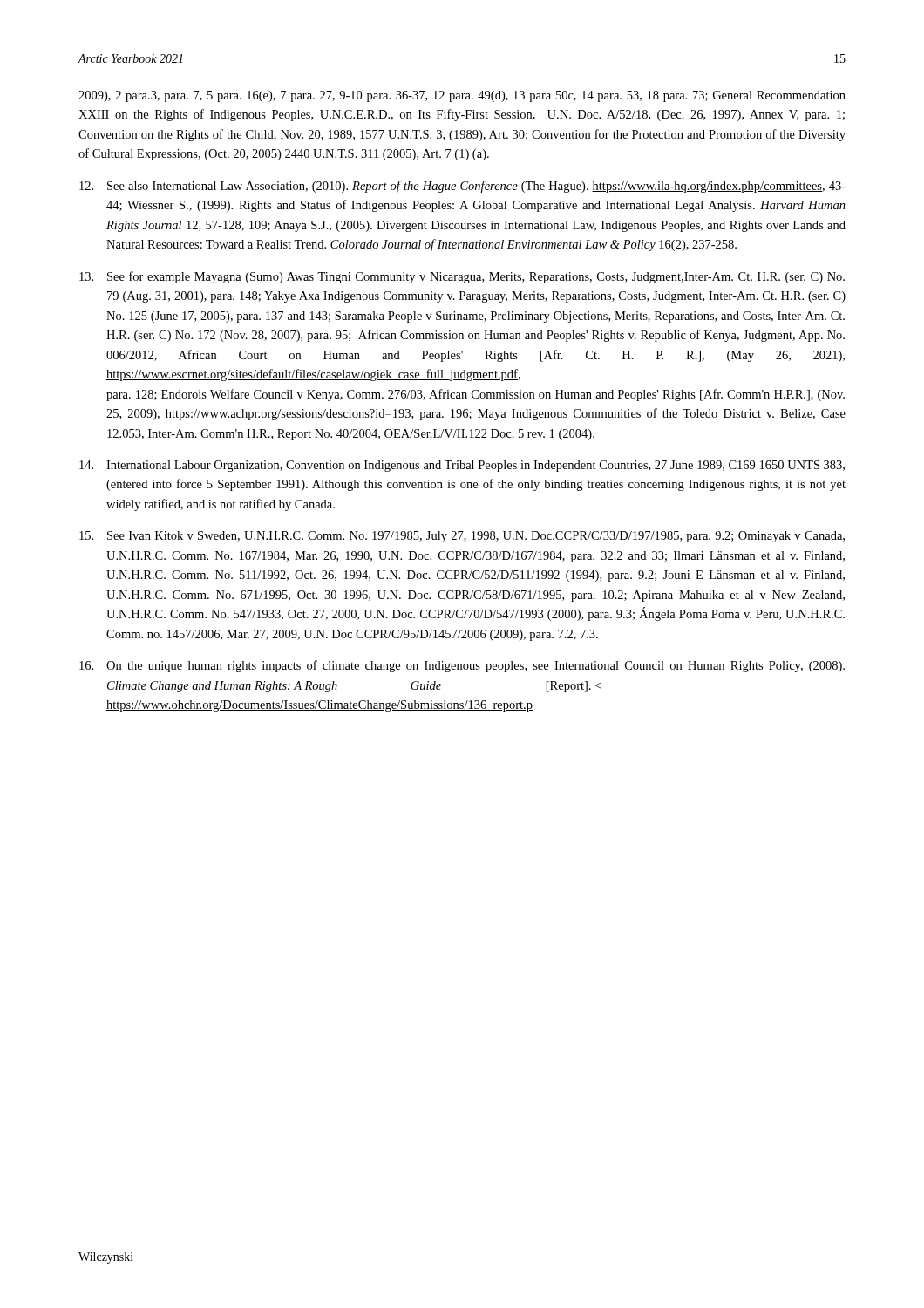Select the list item with the text "16. On the unique human rights"
924x1308 pixels.
(462, 666)
